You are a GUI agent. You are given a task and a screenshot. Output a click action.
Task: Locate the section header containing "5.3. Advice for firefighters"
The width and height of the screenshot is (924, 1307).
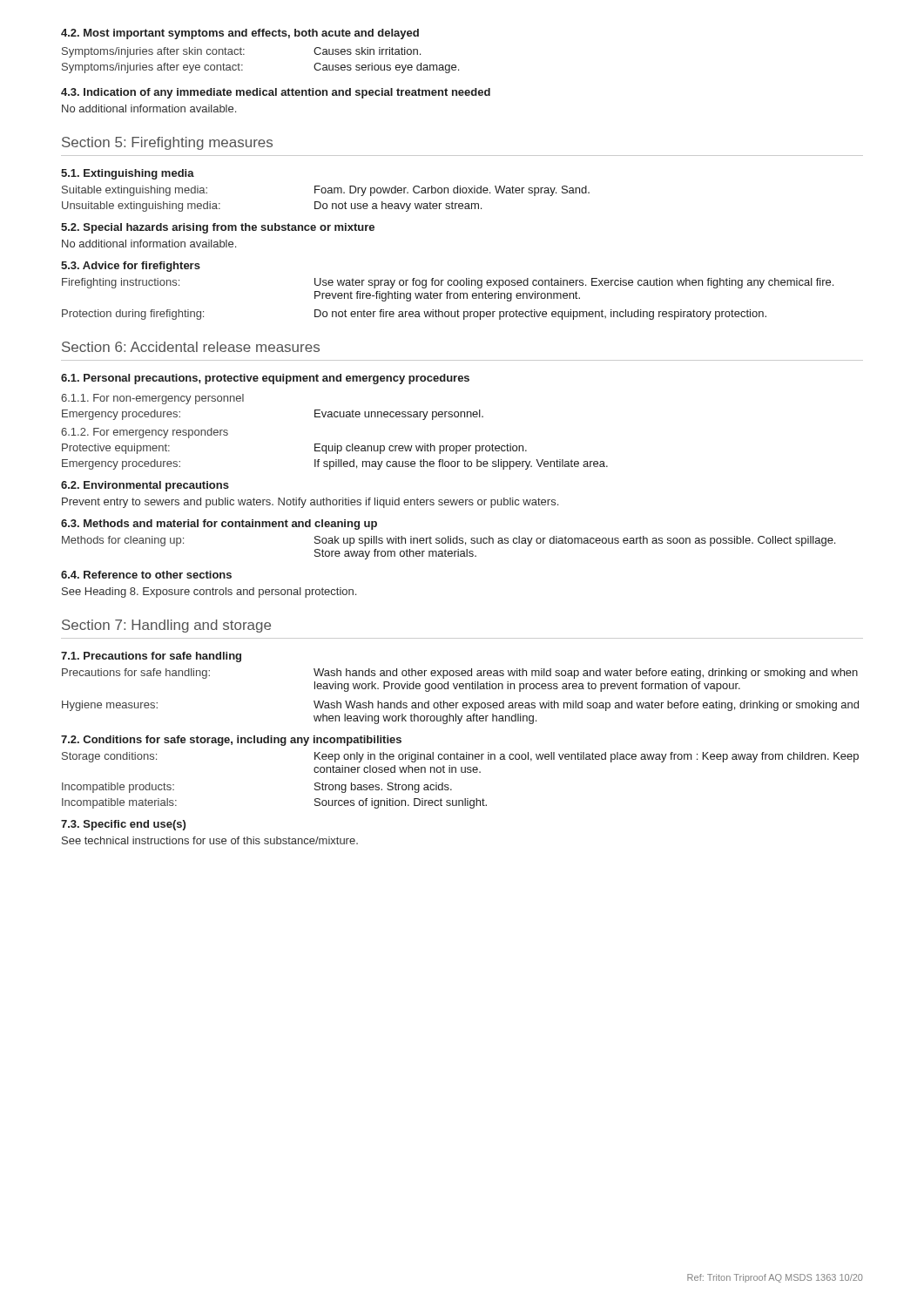(131, 265)
